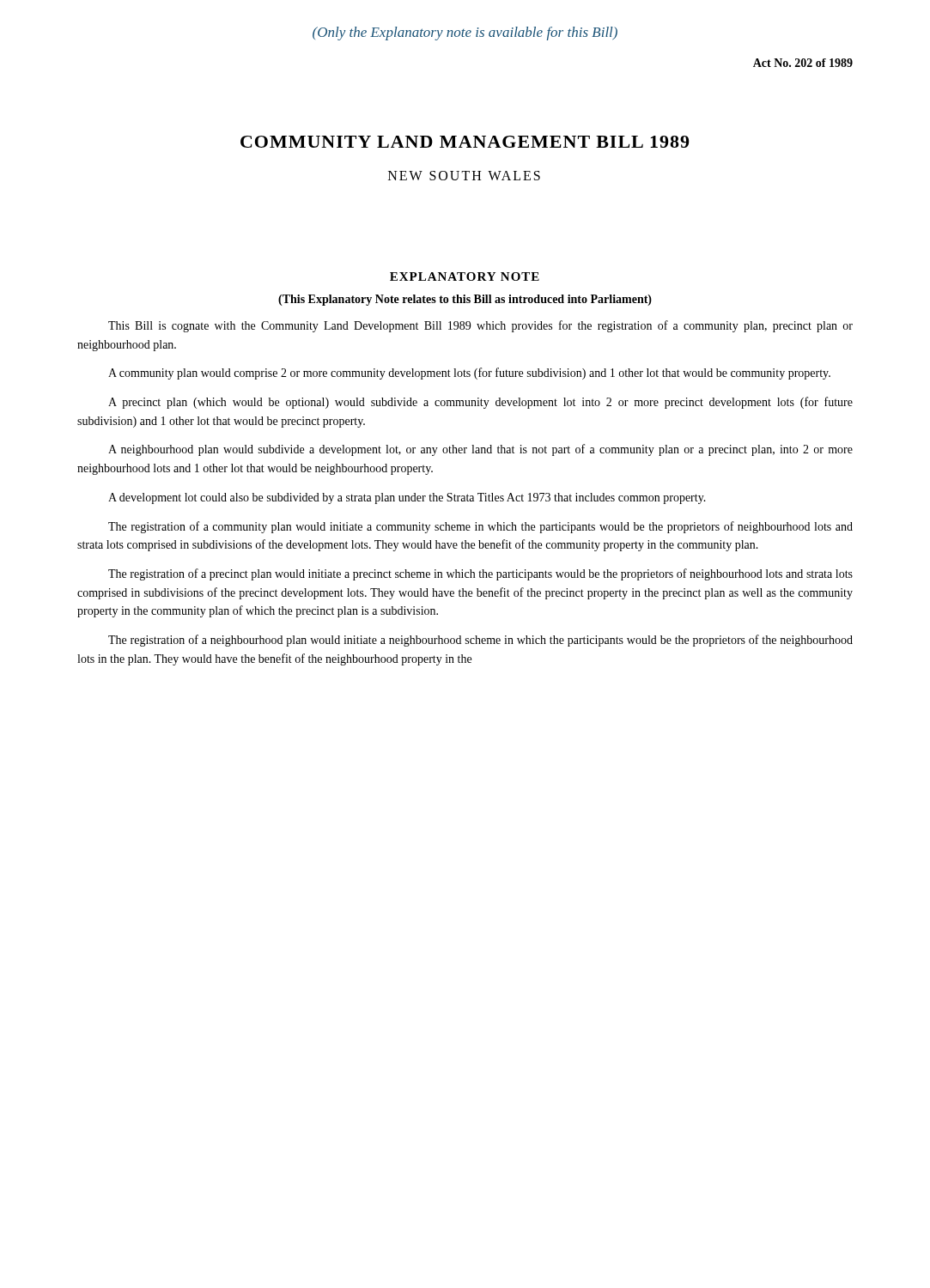Point to the element starting "A development lot"
The height and width of the screenshot is (1288, 930).
coord(407,497)
